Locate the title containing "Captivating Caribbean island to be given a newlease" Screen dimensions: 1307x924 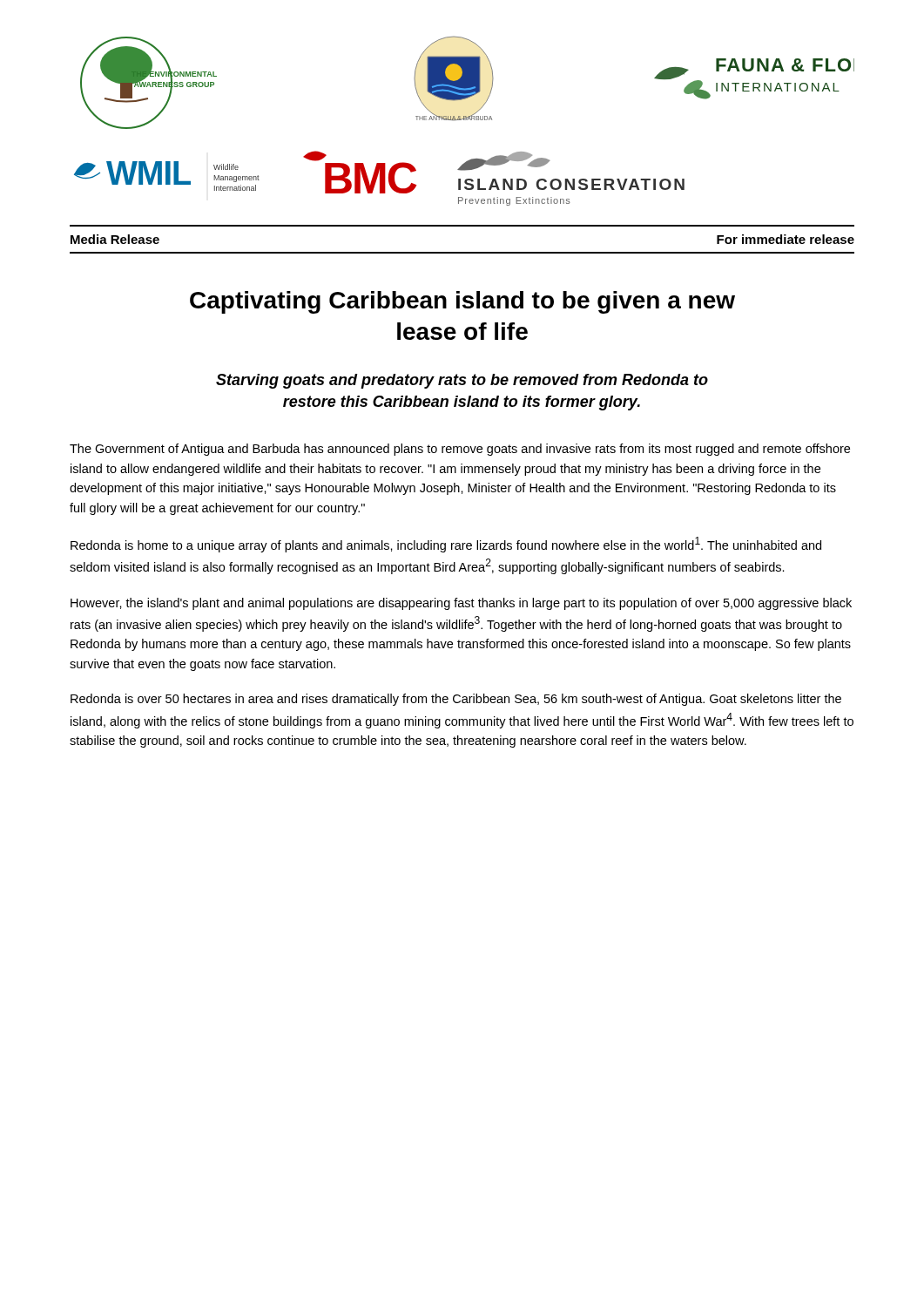(x=462, y=316)
